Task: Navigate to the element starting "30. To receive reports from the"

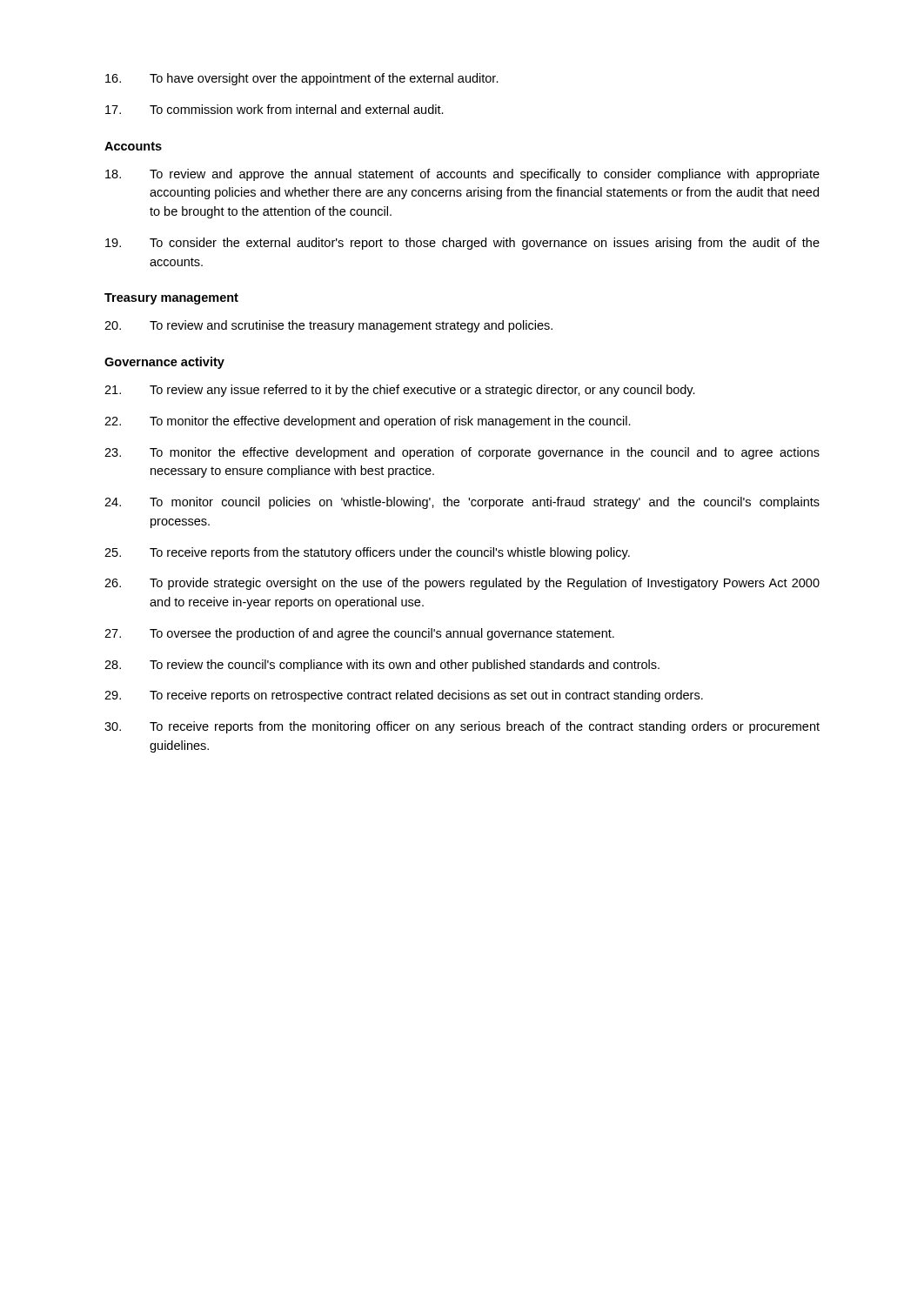Action: [462, 737]
